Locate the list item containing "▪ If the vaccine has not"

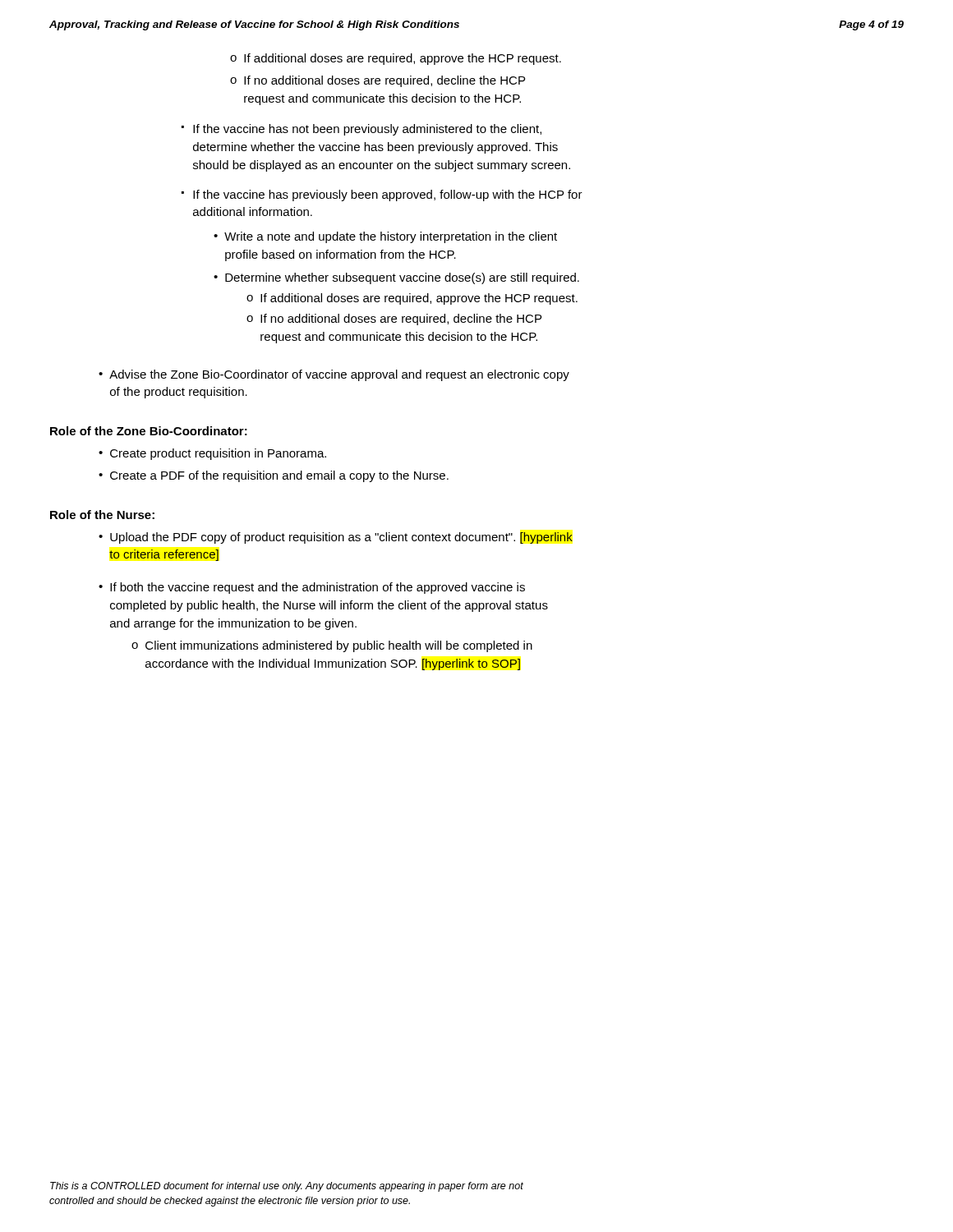click(x=376, y=147)
